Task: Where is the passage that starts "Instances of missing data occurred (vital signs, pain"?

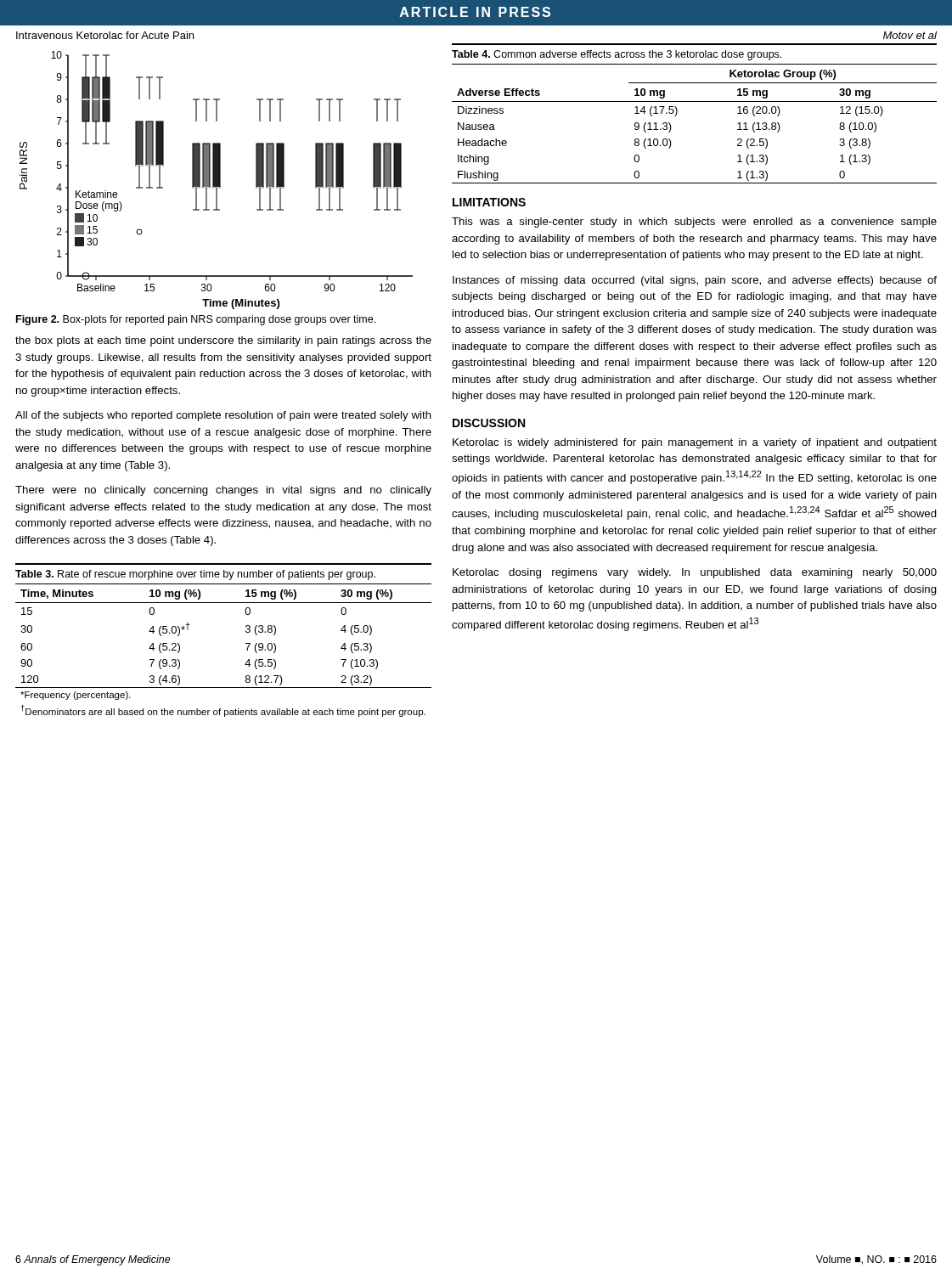Action: click(694, 338)
